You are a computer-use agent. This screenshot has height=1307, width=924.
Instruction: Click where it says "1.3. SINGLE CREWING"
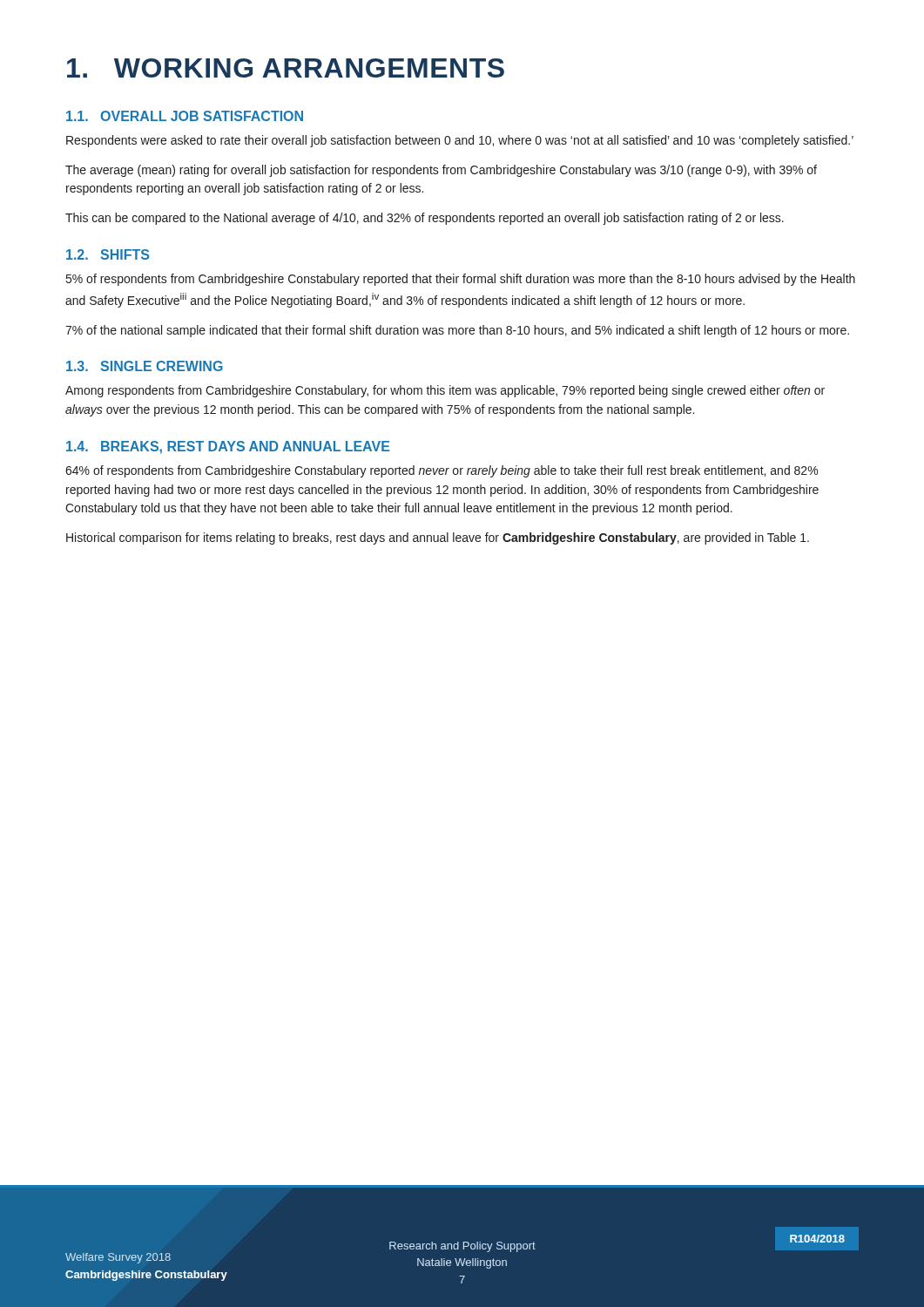144,367
